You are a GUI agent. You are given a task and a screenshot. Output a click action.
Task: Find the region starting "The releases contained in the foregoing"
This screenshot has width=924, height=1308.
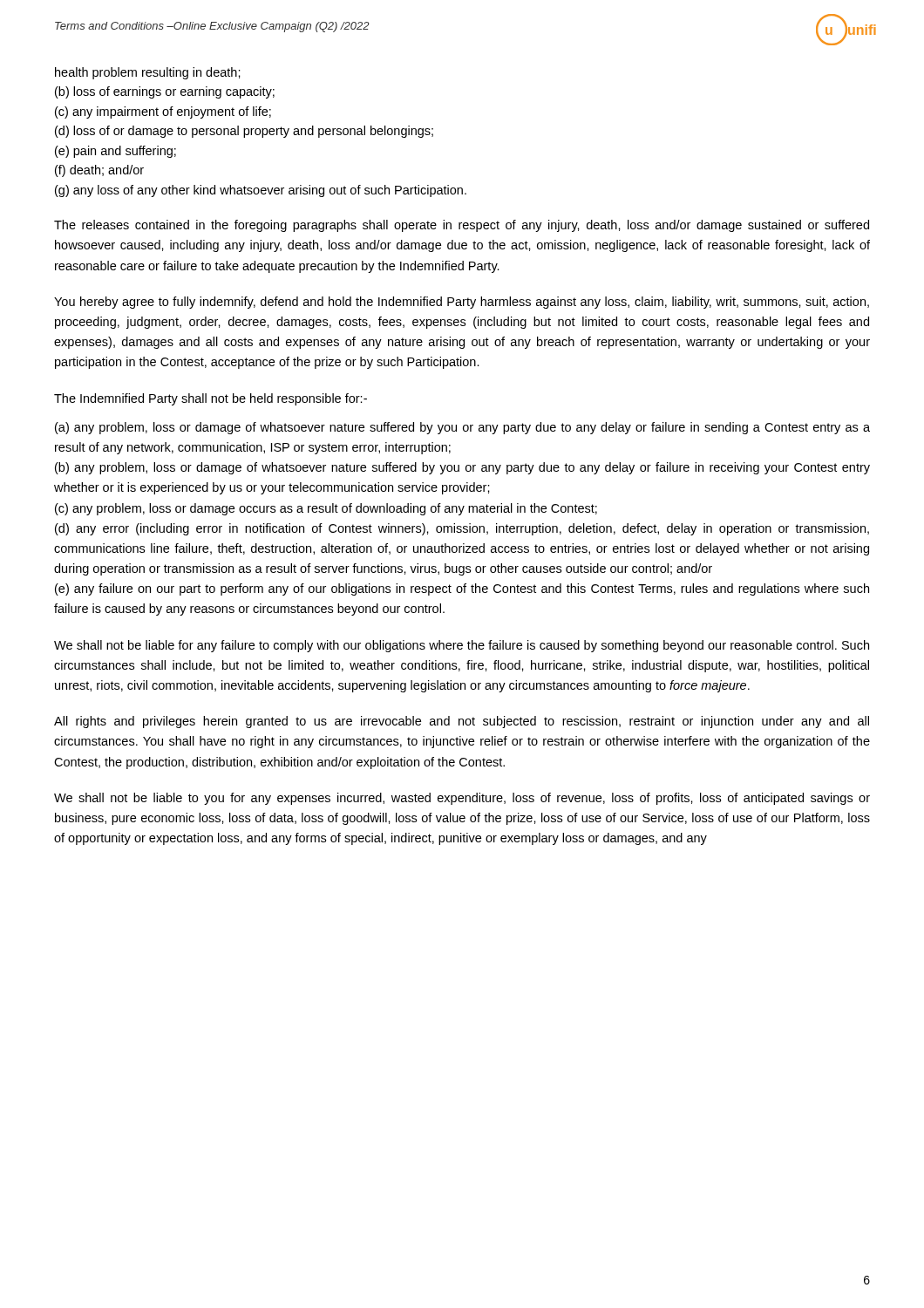[x=462, y=245]
